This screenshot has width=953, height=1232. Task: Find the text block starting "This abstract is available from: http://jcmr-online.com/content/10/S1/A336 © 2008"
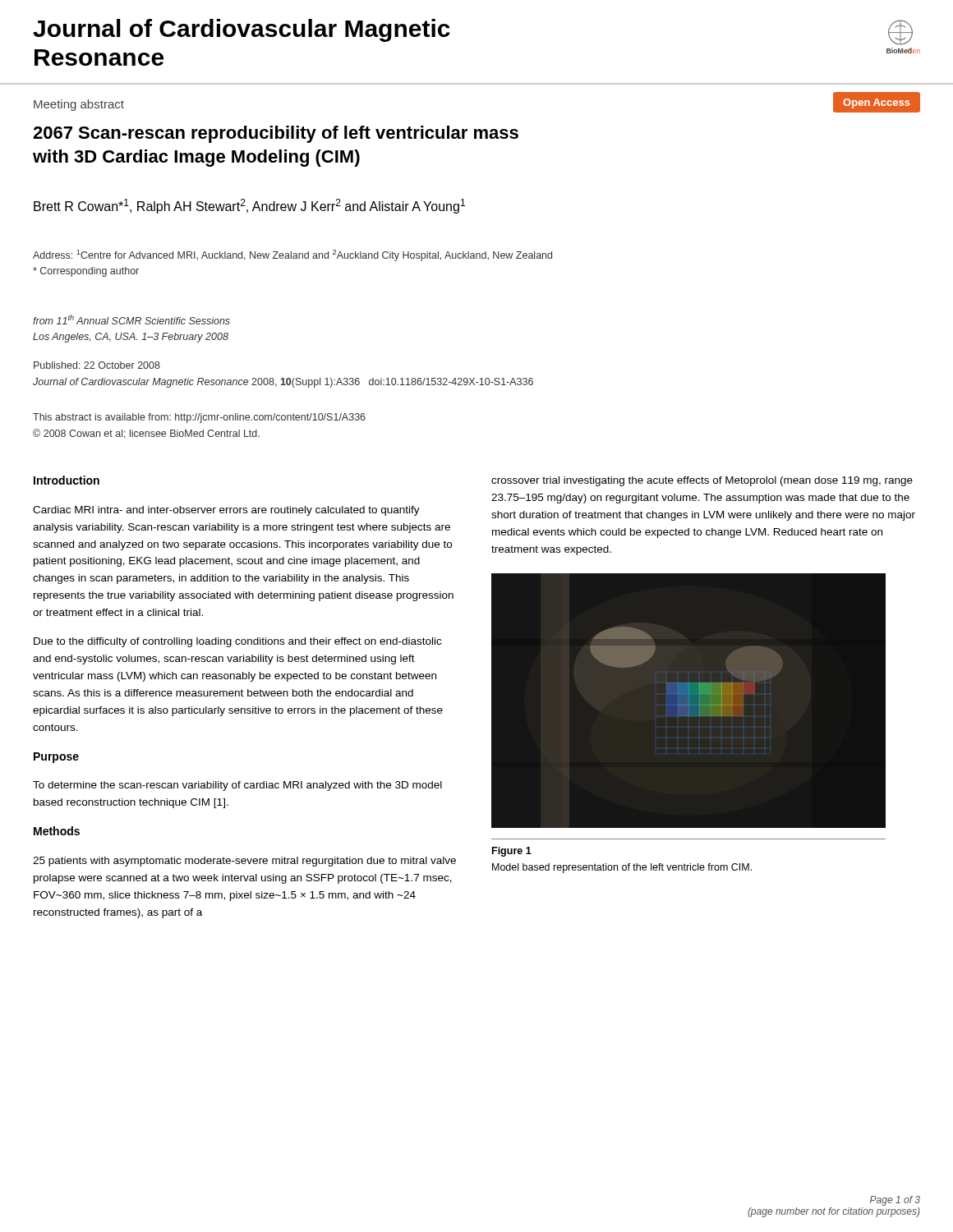[199, 425]
